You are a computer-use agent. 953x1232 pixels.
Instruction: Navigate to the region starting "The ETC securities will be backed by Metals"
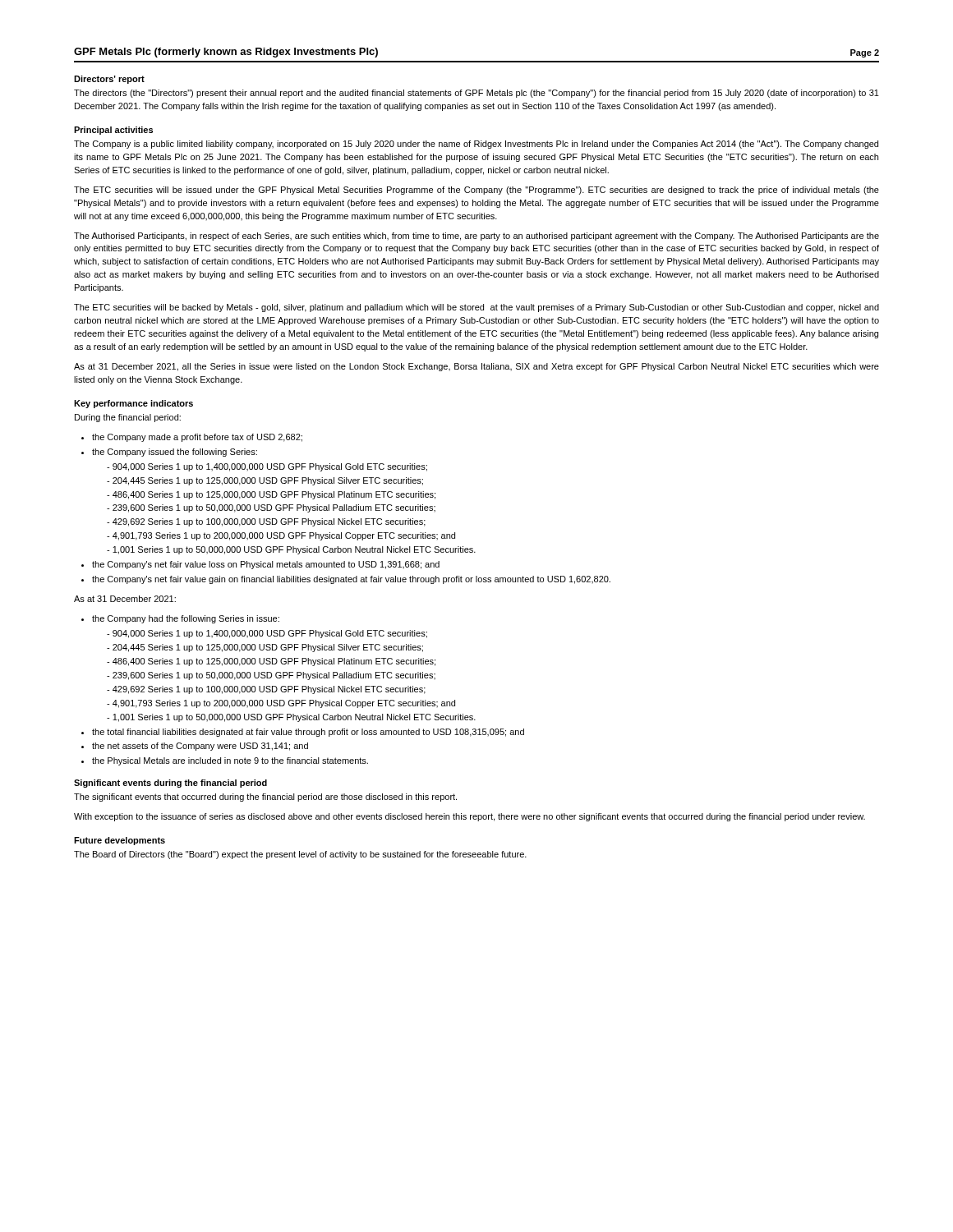[476, 327]
